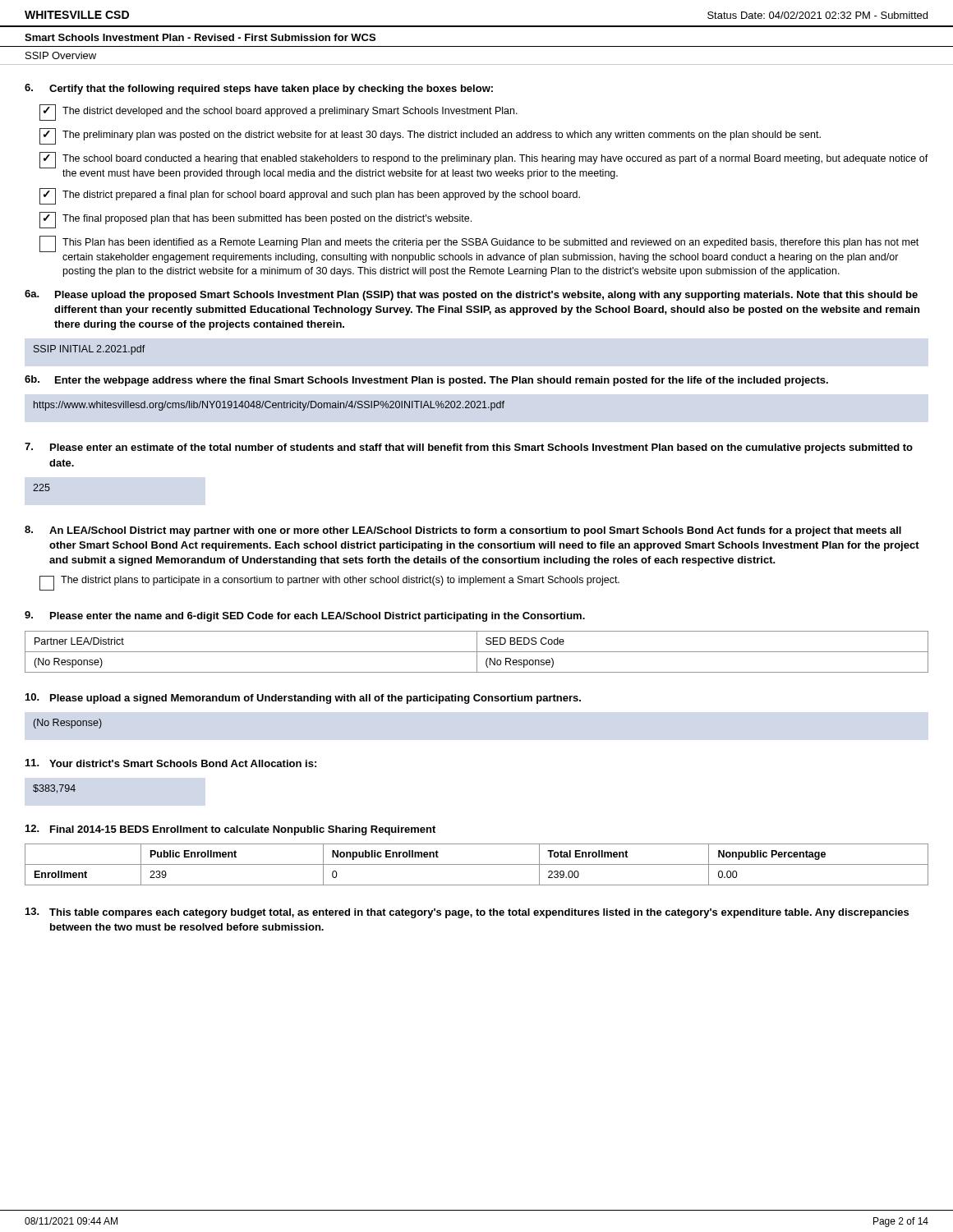Screen dimensions: 1232x953
Task: Where is the section header that starts "Smart Schools Investment Plan - Revised - First"?
Action: tap(200, 37)
